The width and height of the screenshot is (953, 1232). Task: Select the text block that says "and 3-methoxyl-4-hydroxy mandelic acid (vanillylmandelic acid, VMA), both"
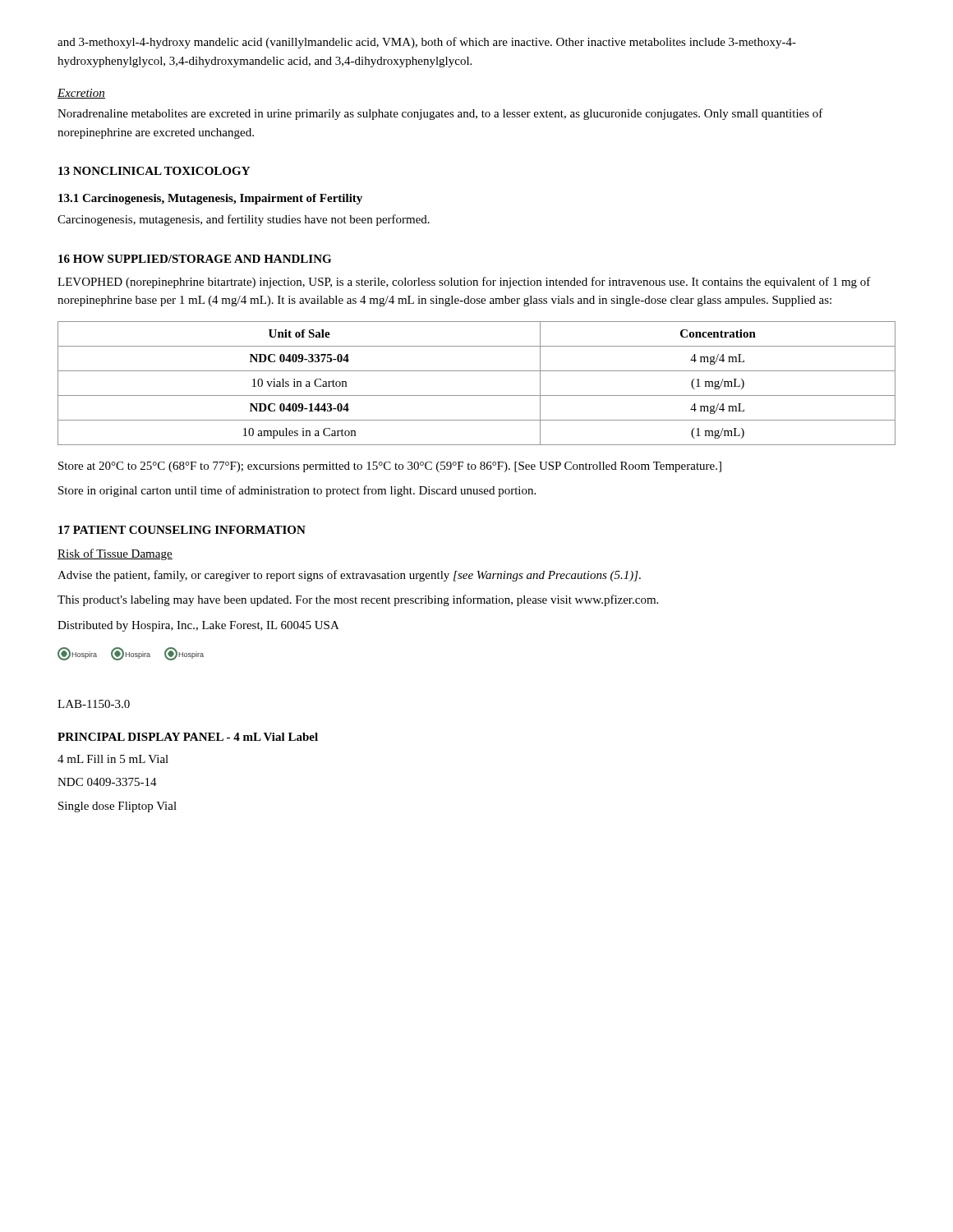point(476,51)
